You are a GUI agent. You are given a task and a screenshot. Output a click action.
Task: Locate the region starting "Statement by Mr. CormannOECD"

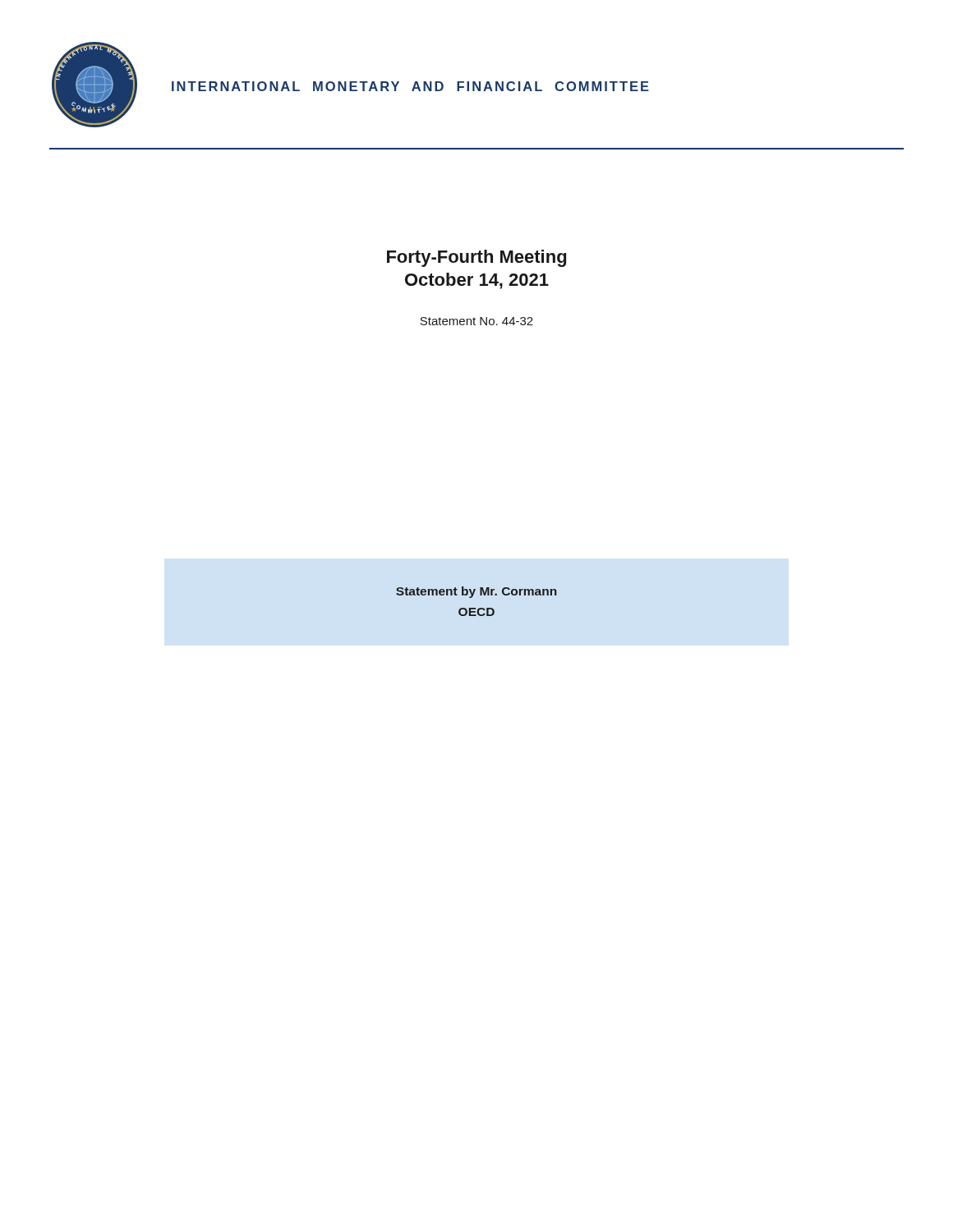pos(476,602)
